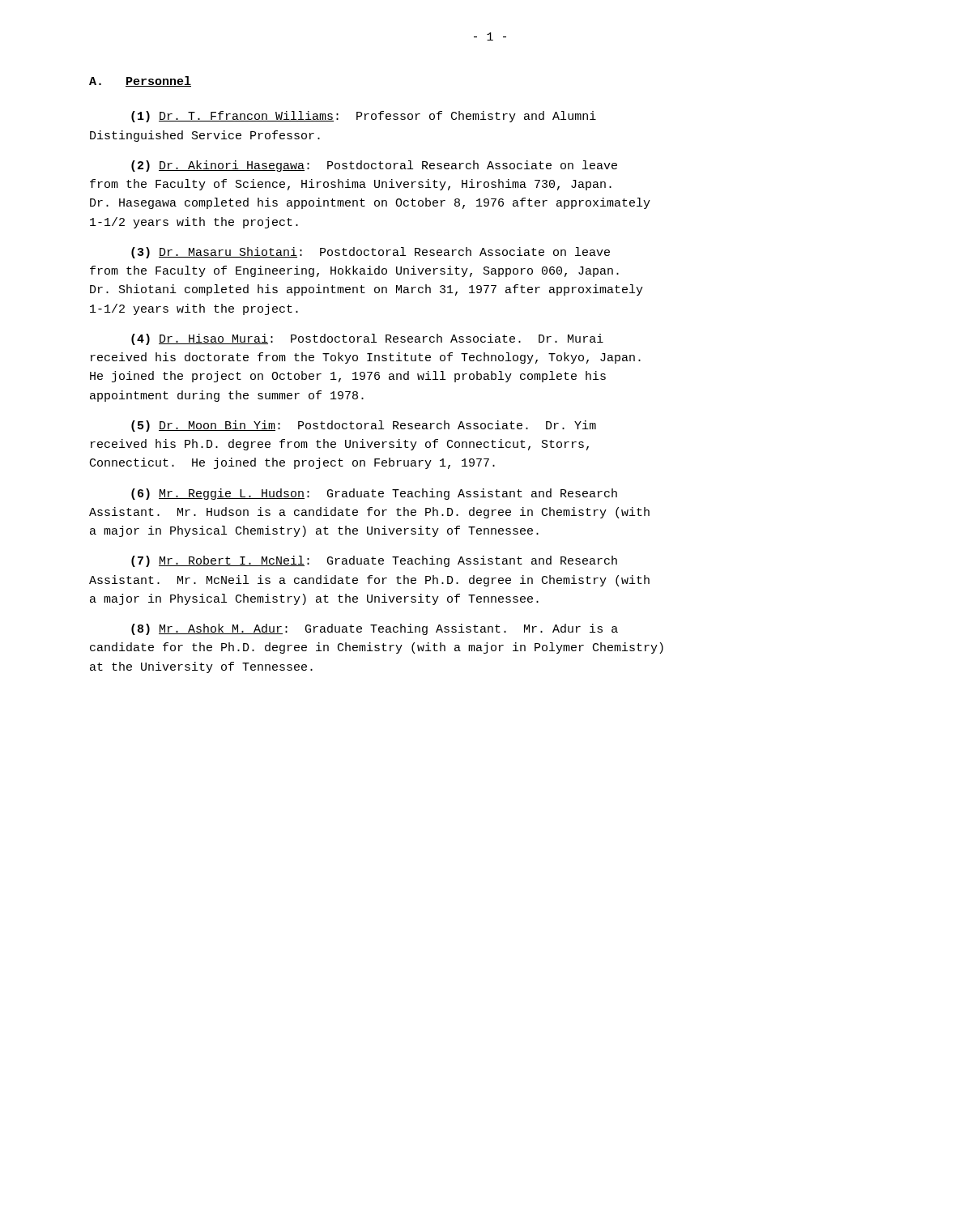Click the section header
The width and height of the screenshot is (980, 1215).
tap(140, 82)
